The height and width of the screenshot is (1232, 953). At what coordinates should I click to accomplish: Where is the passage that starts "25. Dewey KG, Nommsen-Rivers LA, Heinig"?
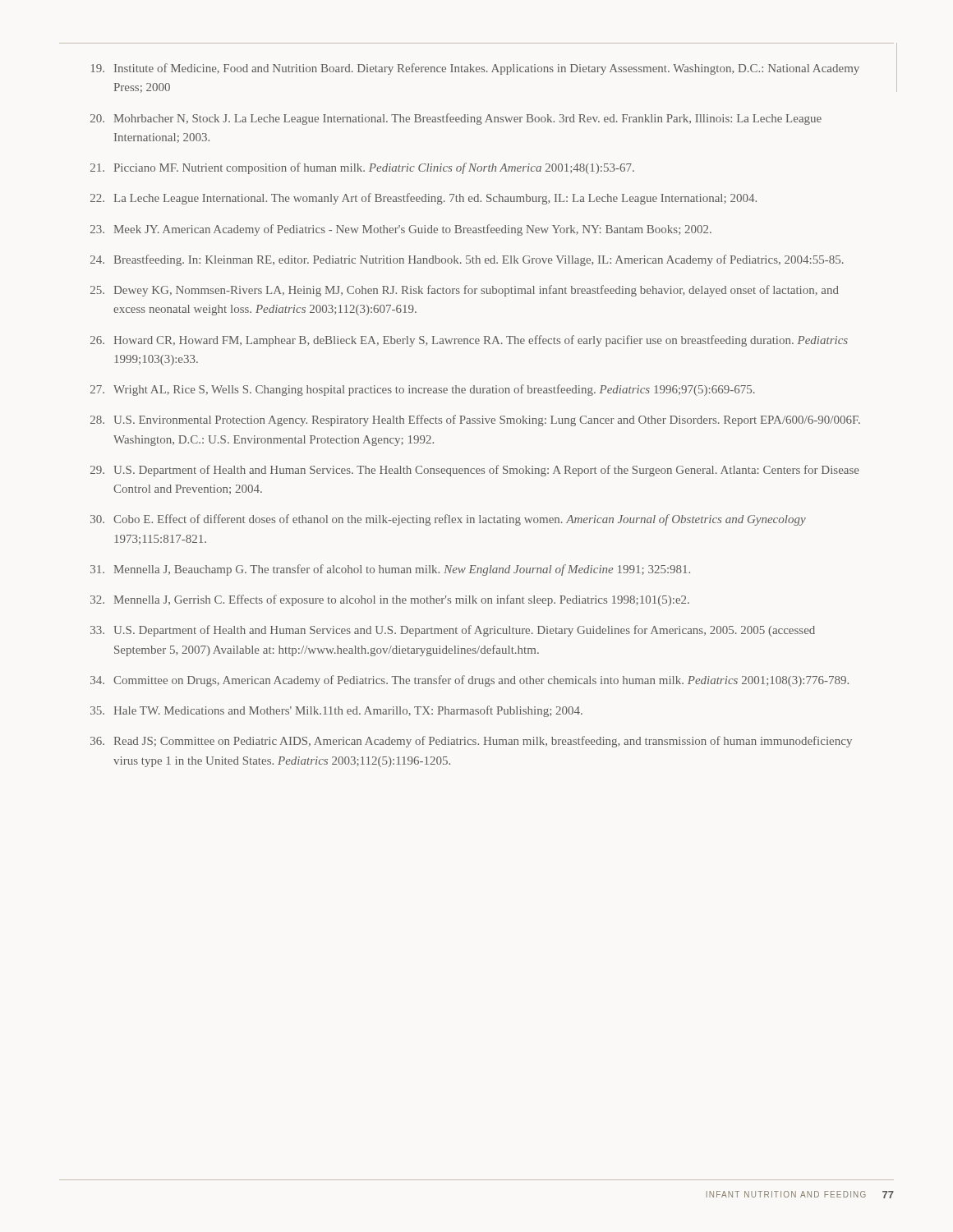click(x=468, y=300)
